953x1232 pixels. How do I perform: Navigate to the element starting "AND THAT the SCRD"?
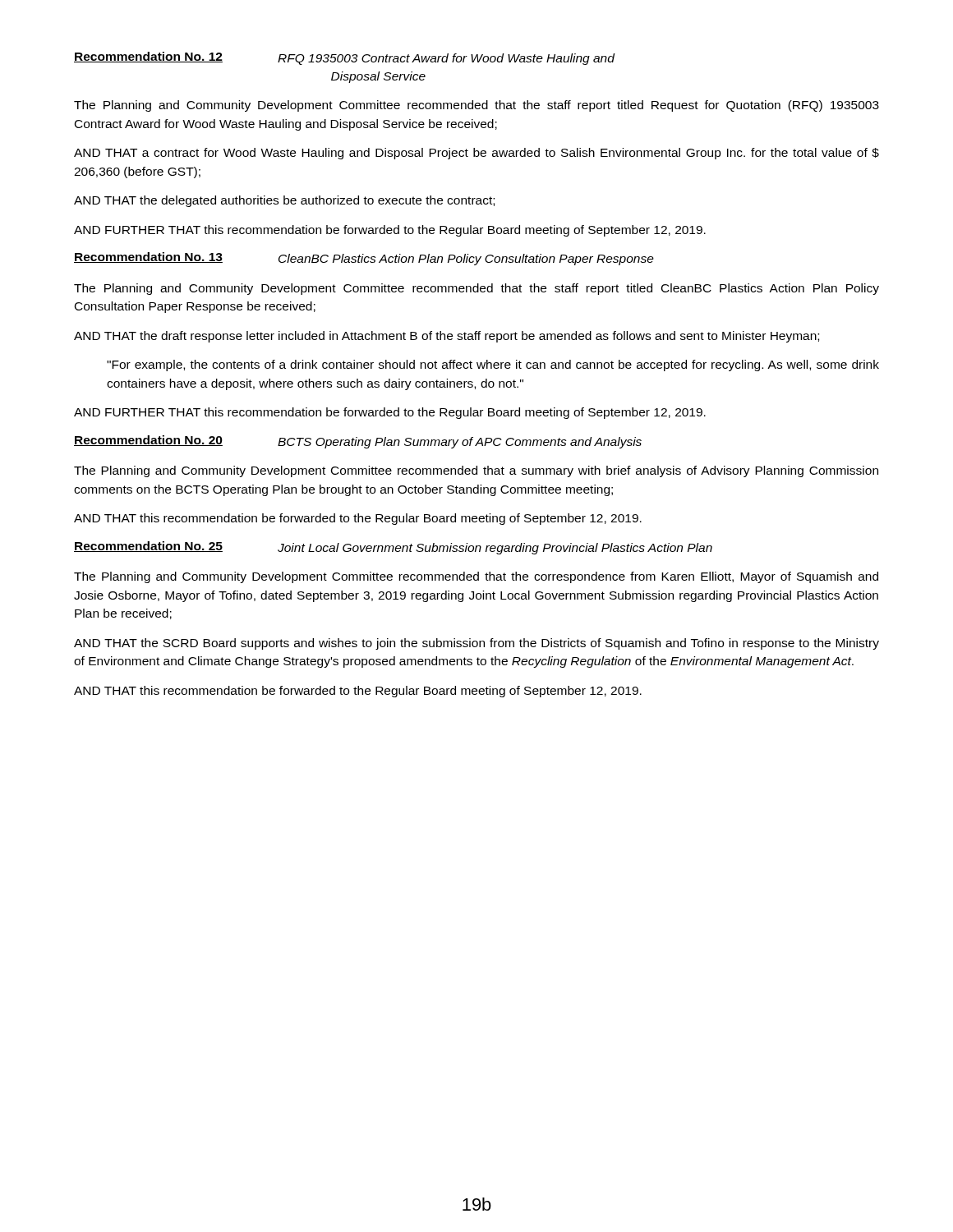[x=476, y=652]
